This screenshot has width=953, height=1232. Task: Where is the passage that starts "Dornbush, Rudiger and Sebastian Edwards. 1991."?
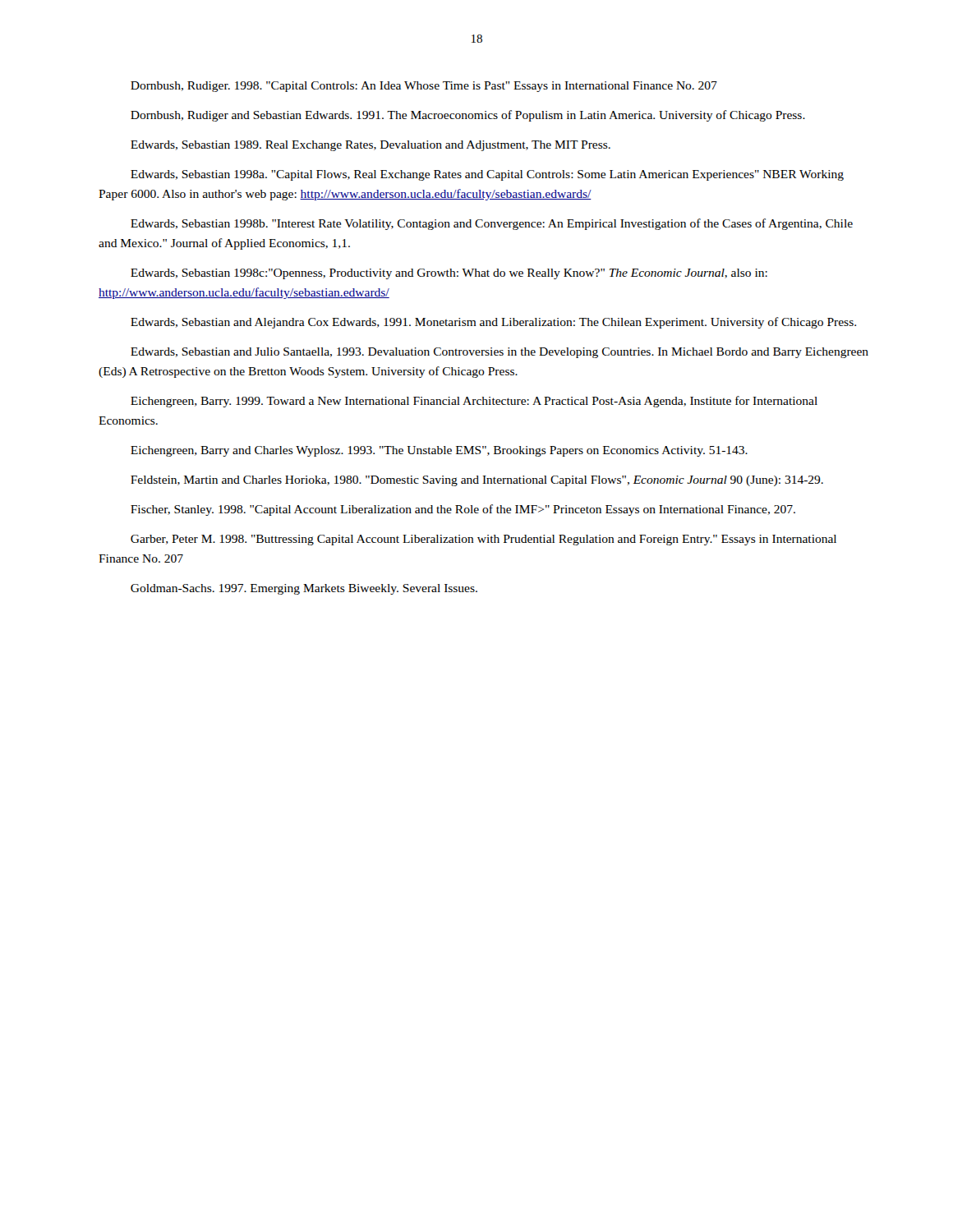[x=468, y=115]
